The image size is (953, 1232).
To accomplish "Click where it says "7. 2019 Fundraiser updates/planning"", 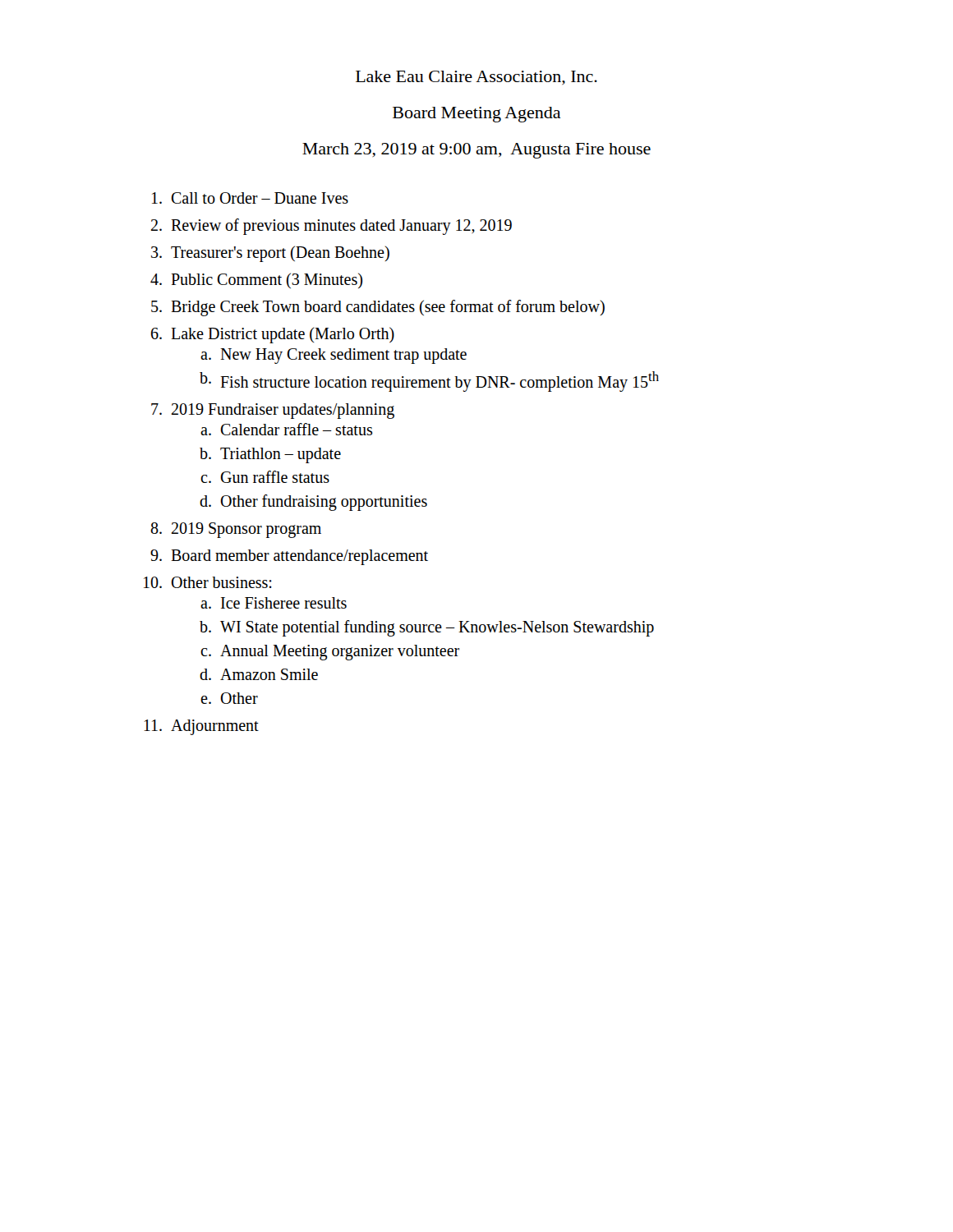I will click(263, 409).
